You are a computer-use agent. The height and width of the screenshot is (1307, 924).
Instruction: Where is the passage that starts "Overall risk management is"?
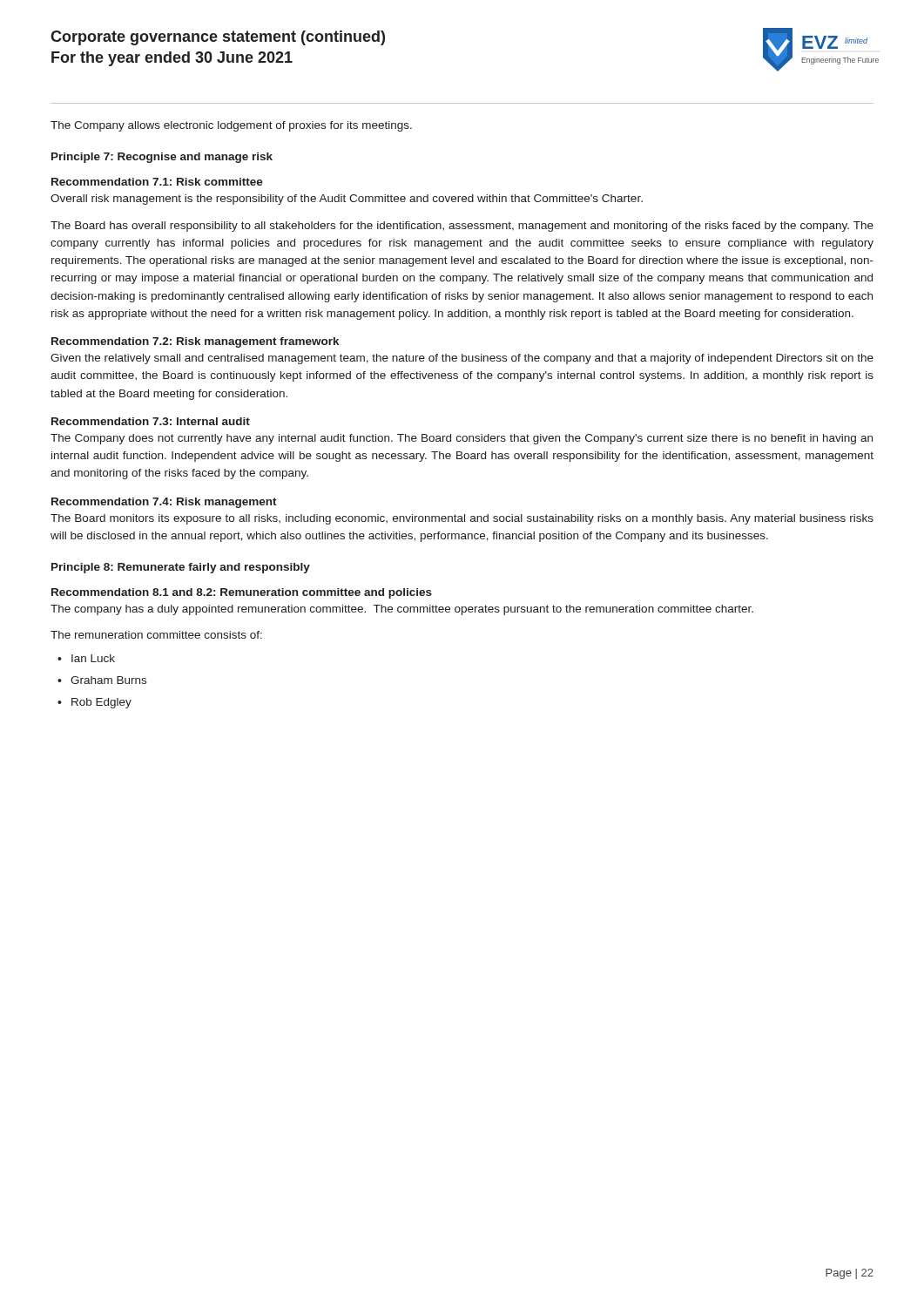click(x=347, y=198)
